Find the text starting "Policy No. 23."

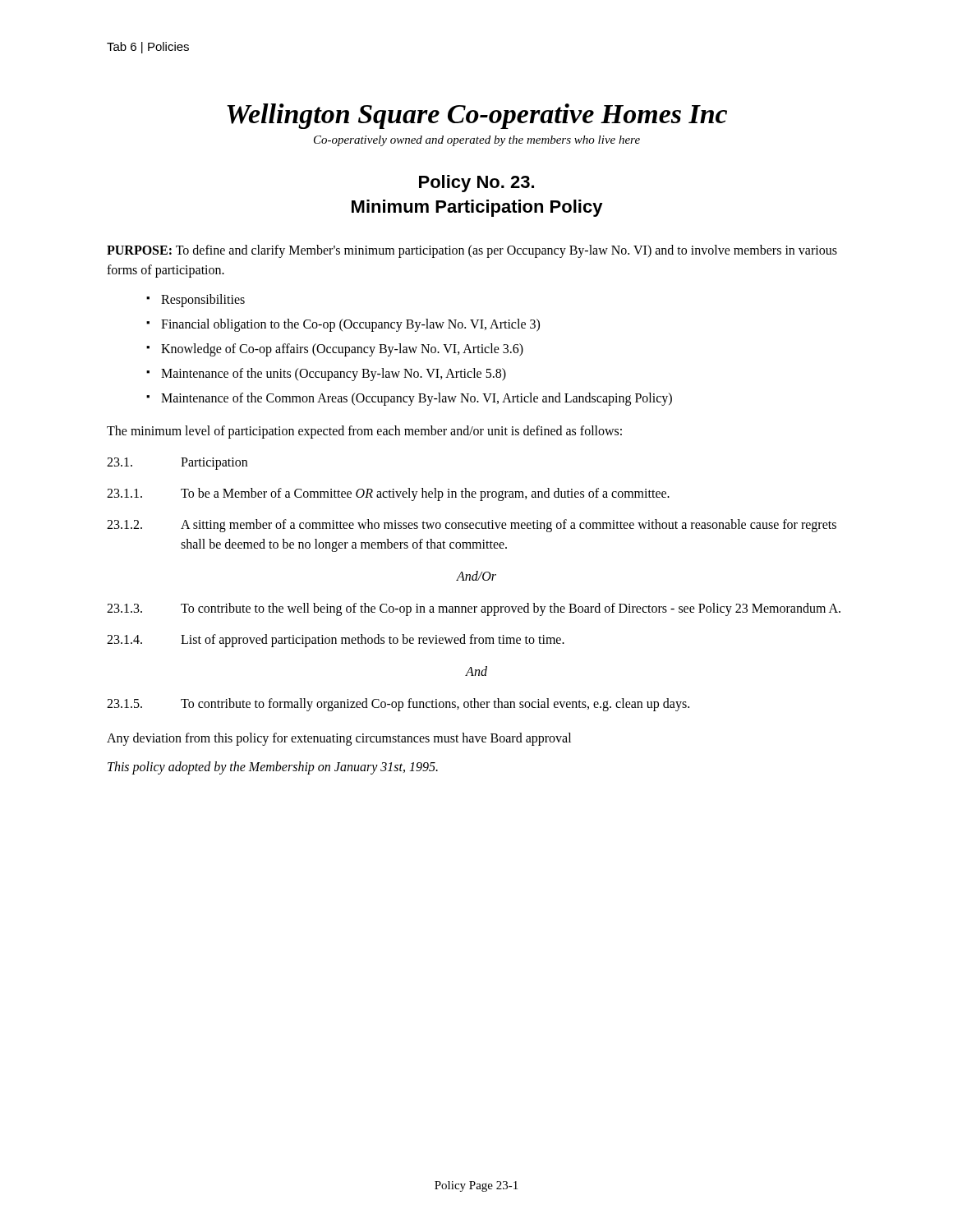pos(476,195)
